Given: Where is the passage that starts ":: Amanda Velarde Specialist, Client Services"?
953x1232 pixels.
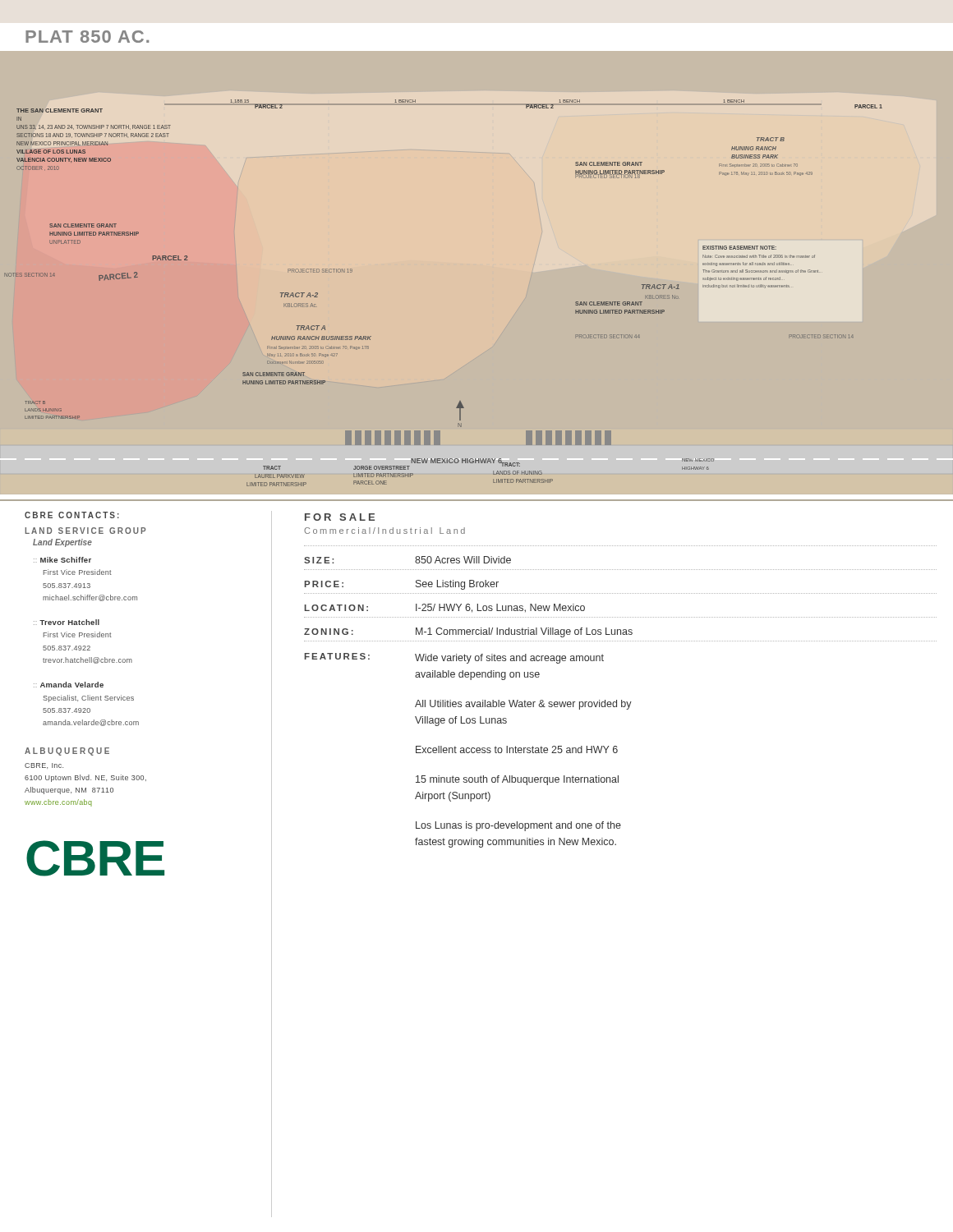Looking at the screenshot, I should pyautogui.click(x=69, y=685).
